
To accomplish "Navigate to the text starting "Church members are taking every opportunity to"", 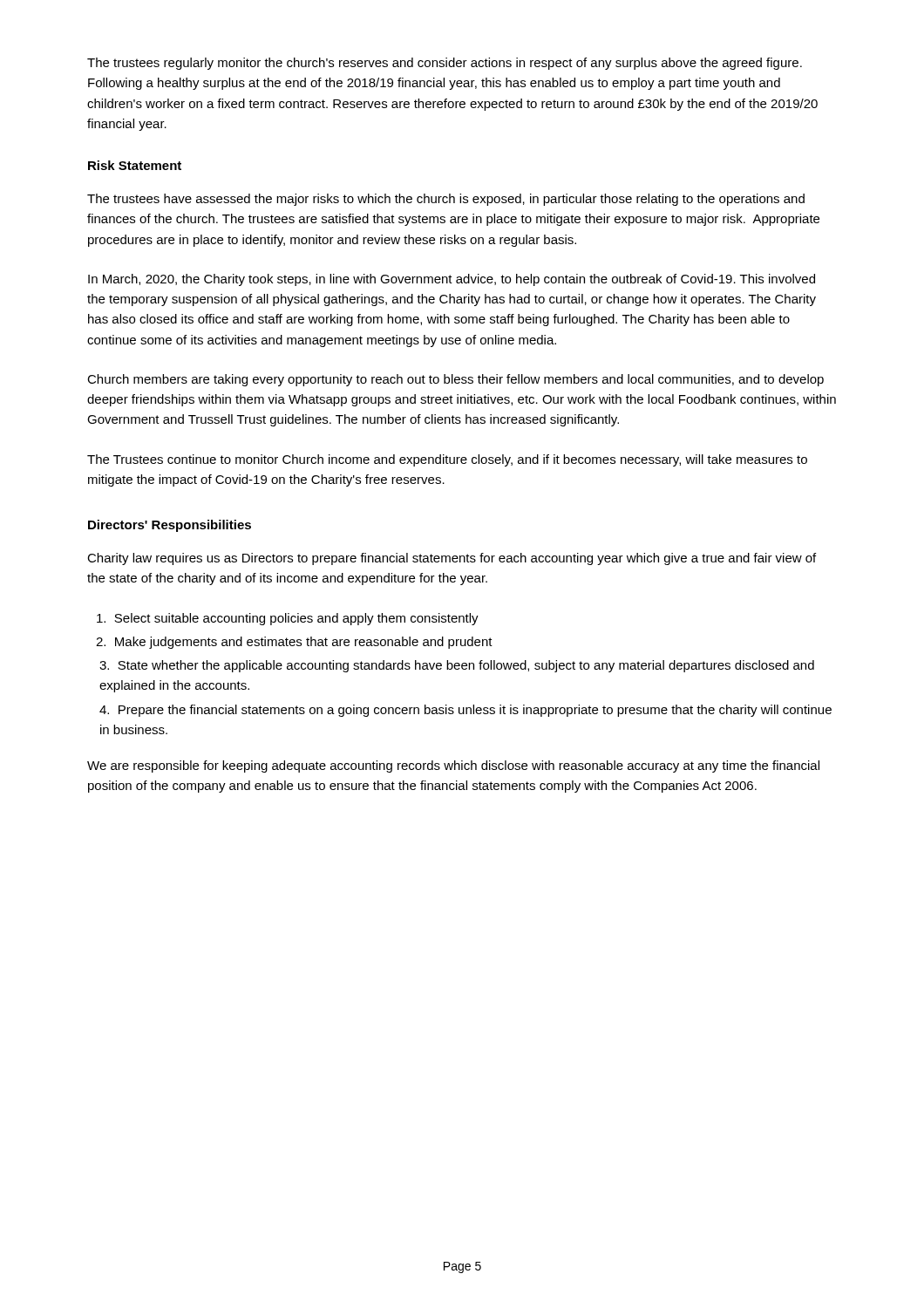I will (x=462, y=399).
